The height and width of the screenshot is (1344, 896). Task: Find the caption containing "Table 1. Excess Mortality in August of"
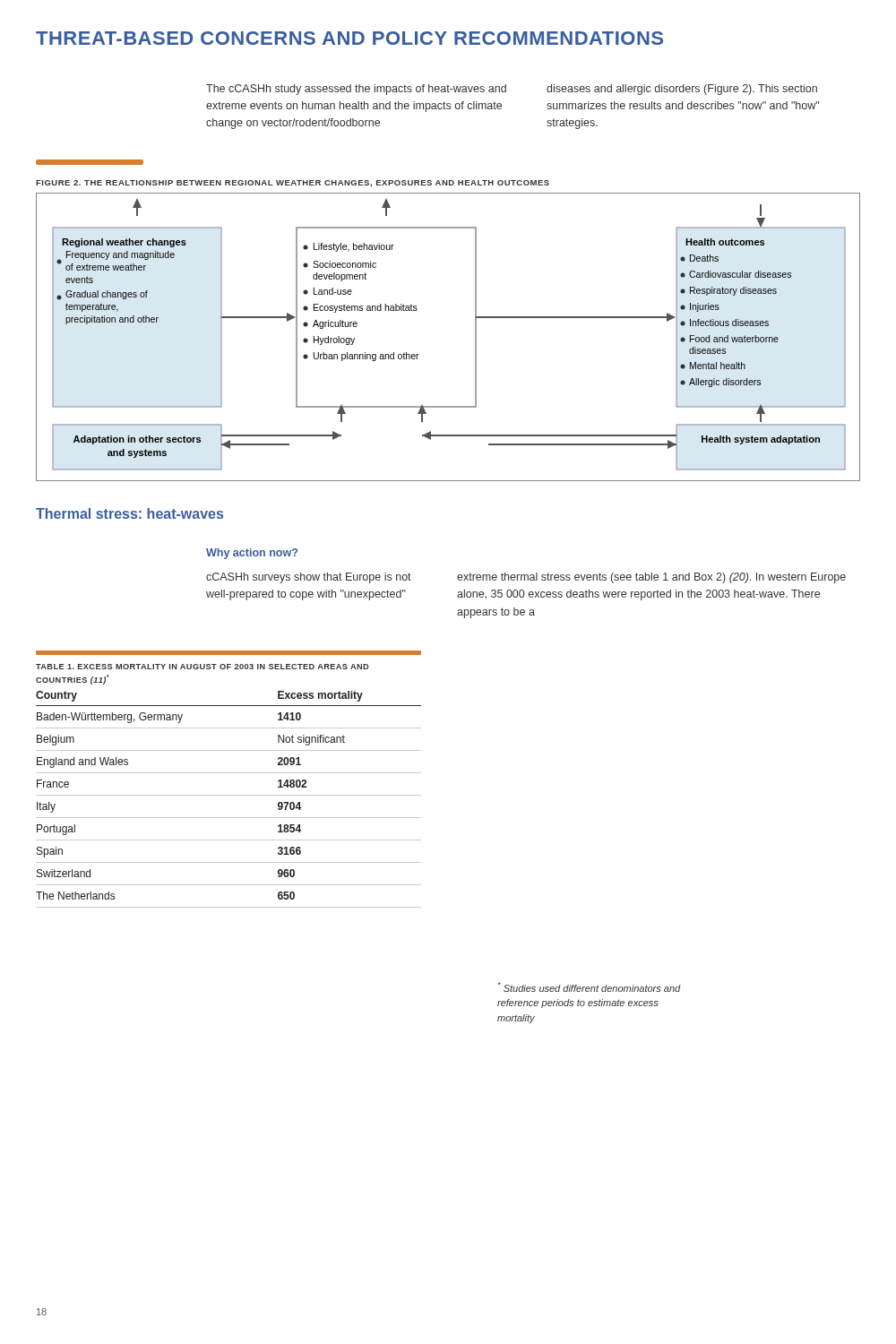(x=203, y=673)
